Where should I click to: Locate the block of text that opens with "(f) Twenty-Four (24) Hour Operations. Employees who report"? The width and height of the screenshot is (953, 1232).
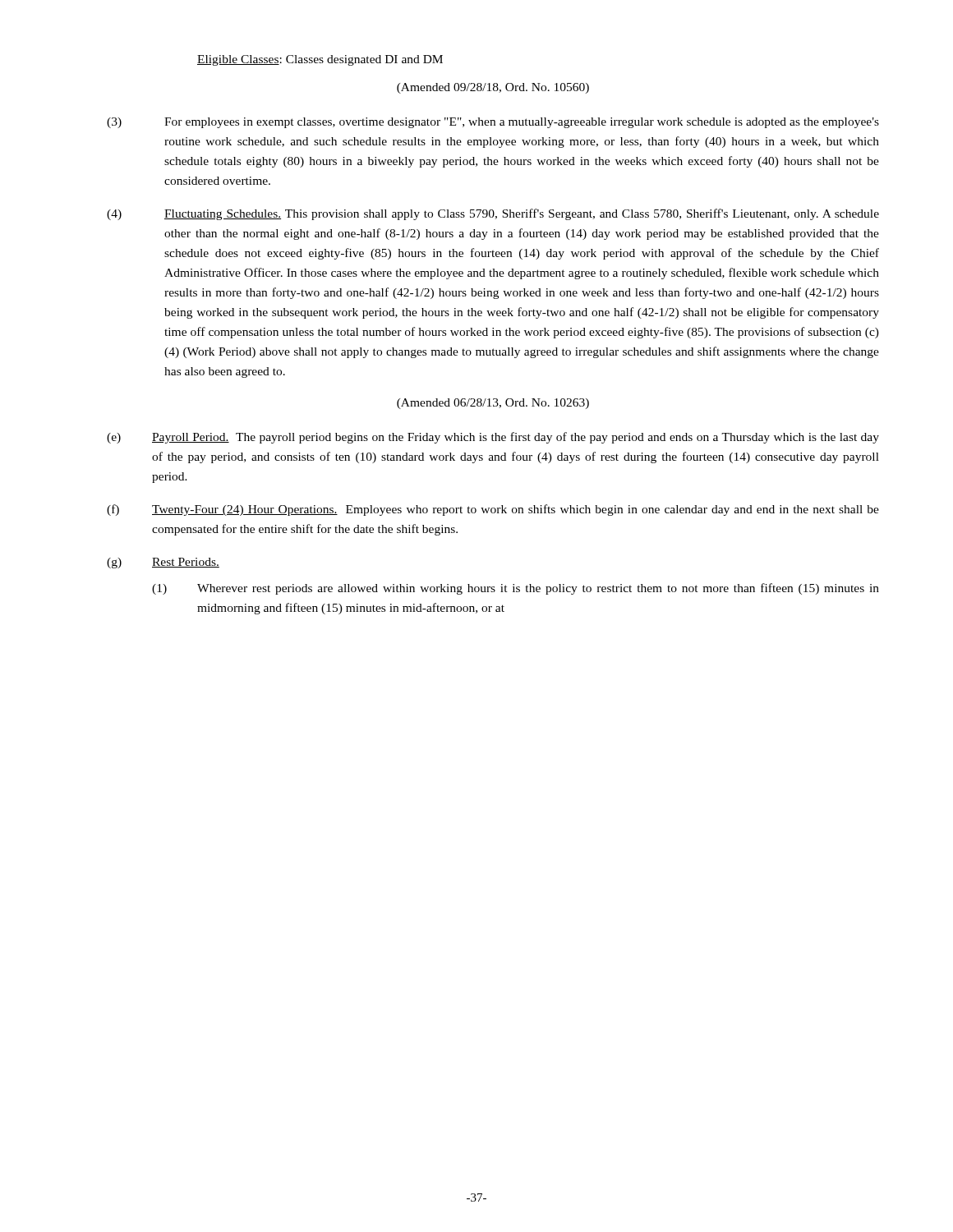(493, 519)
